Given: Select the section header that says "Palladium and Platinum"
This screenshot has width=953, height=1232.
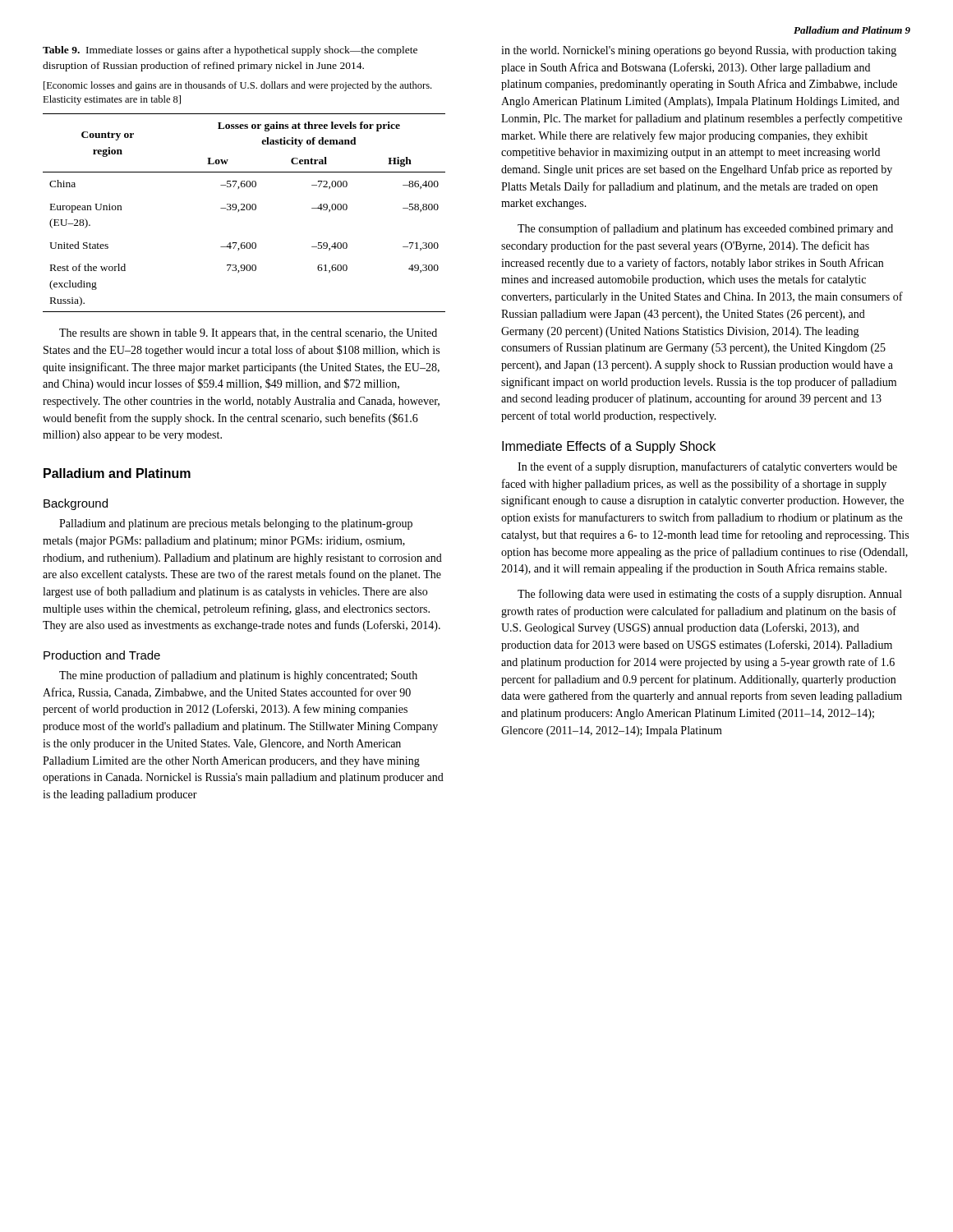Looking at the screenshot, I should pos(117,474).
